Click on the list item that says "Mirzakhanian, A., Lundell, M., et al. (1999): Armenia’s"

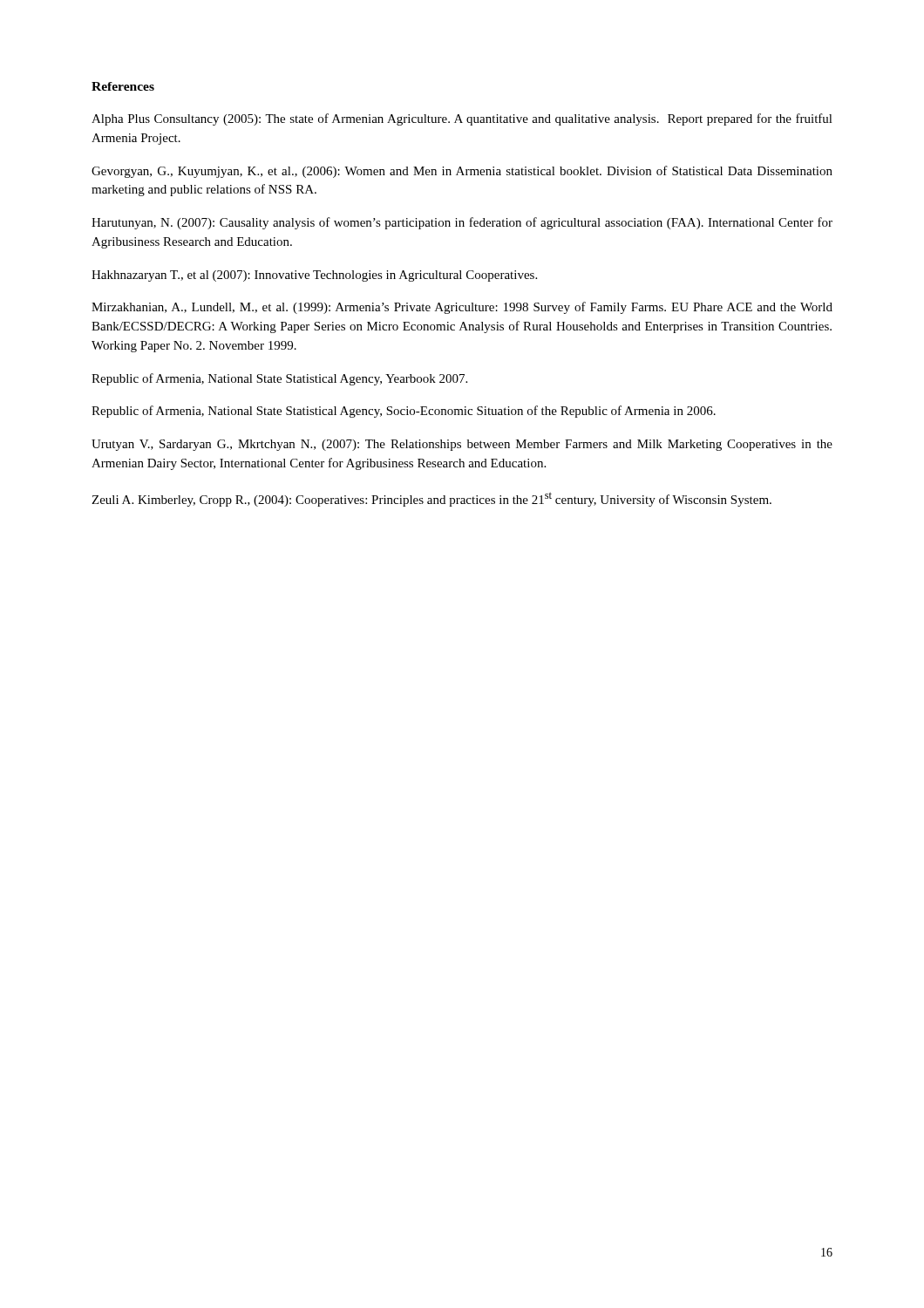coord(462,326)
